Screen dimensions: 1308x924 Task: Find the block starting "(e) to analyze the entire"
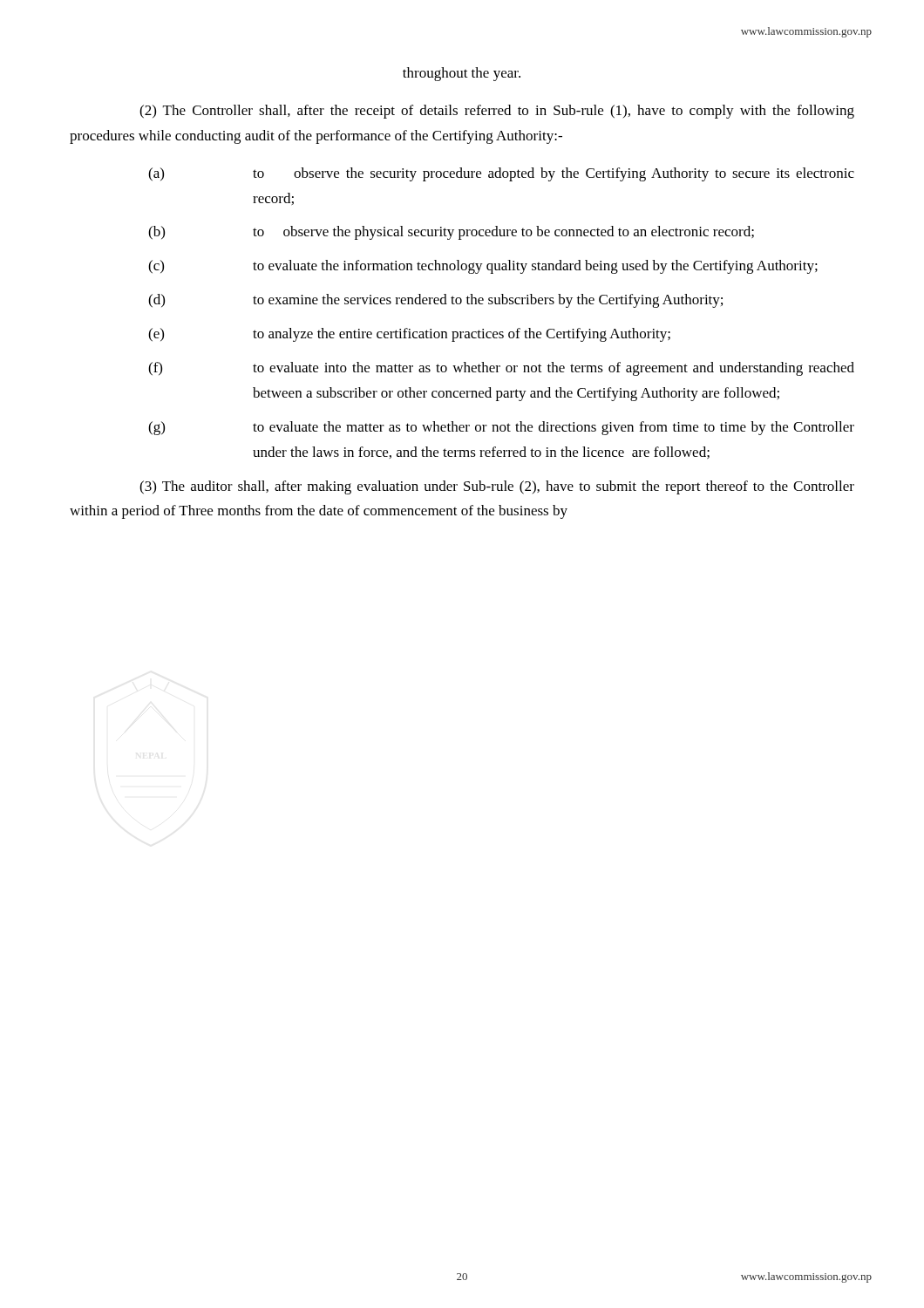(462, 334)
